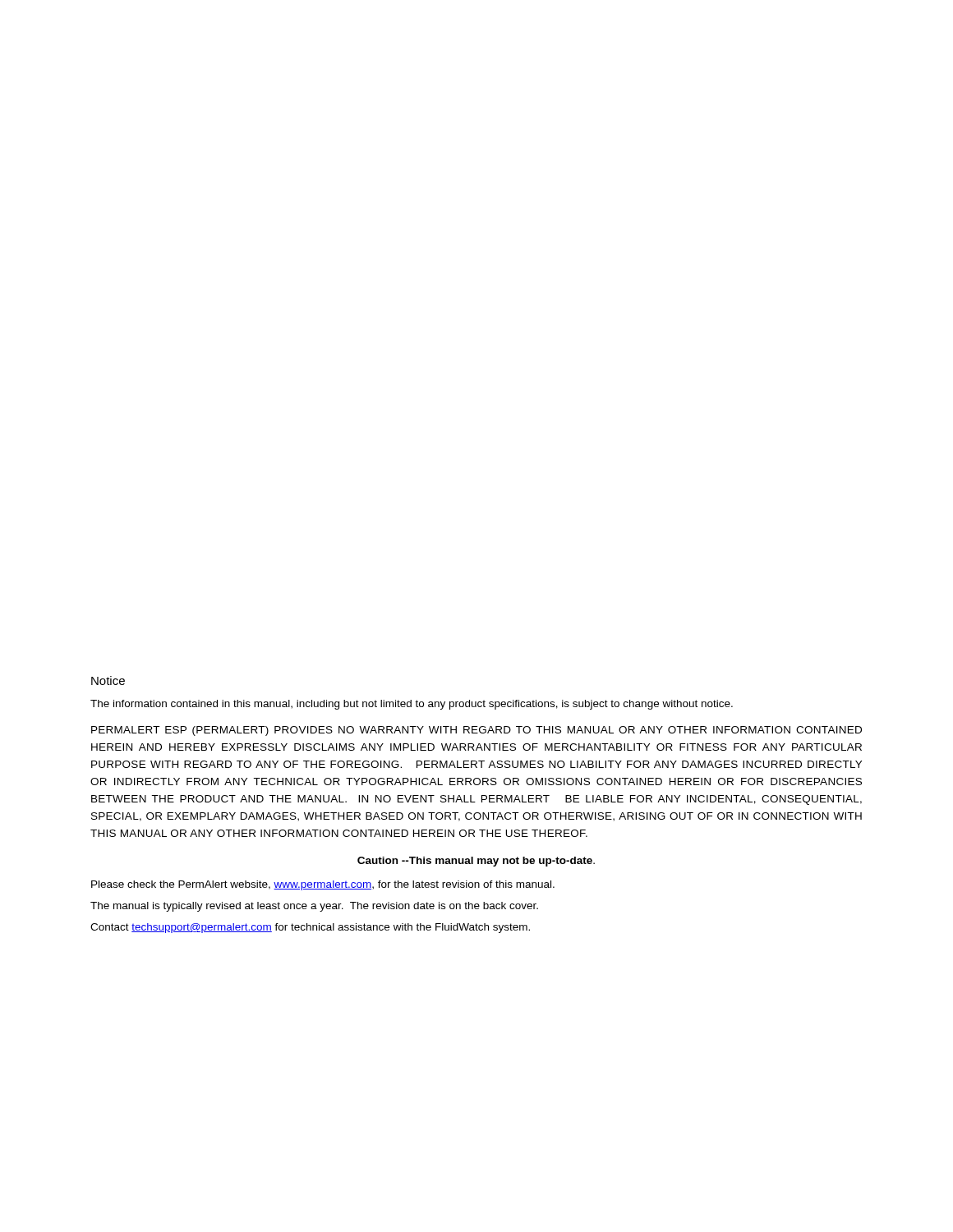This screenshot has height=1232, width=953.
Task: Point to the text starting "Please check the PermAlert website, www.permalert.com, for"
Action: tap(323, 884)
